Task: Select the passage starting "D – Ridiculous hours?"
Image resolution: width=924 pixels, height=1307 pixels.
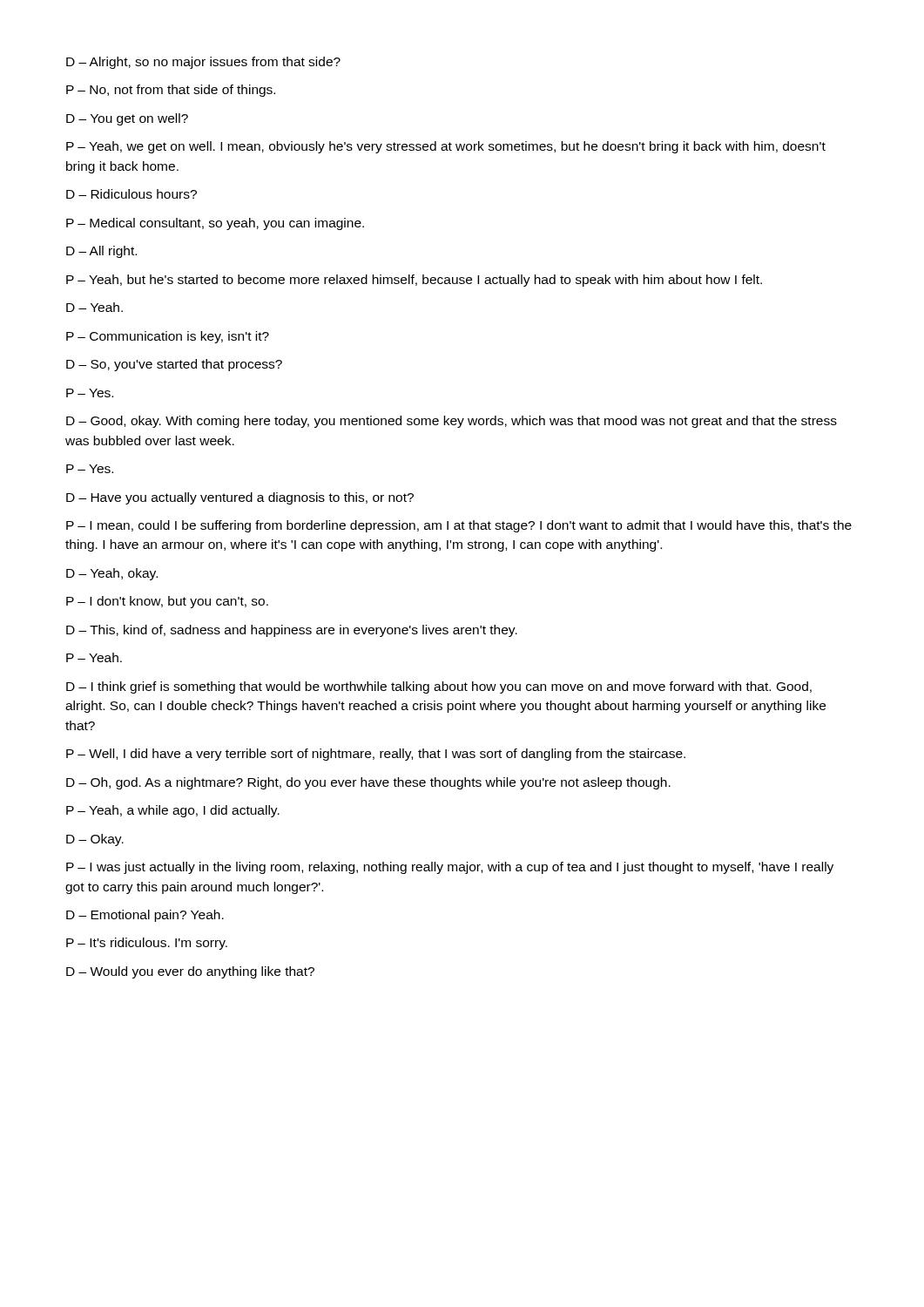Action: click(131, 194)
